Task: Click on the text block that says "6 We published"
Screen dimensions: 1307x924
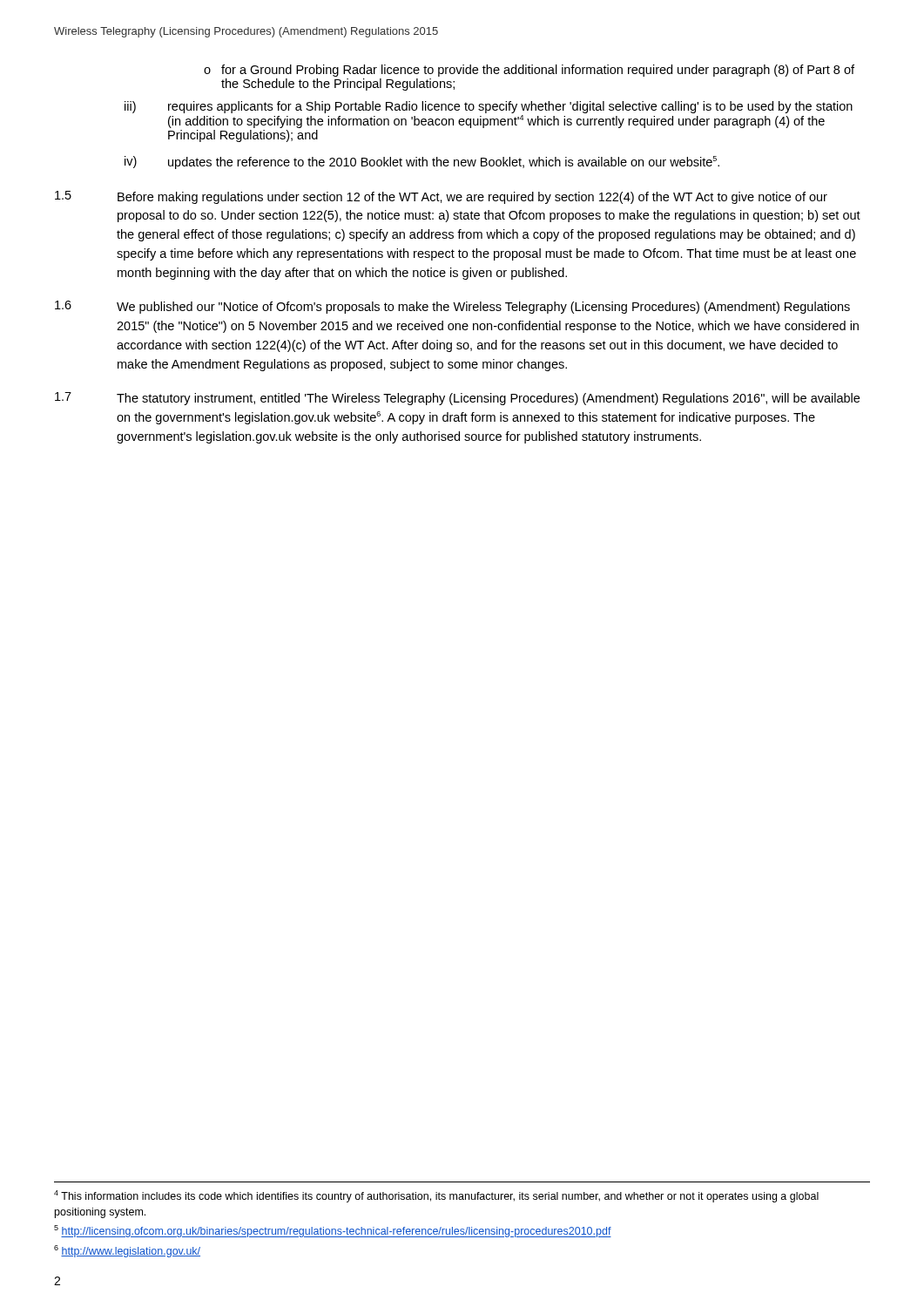Action: tap(462, 336)
